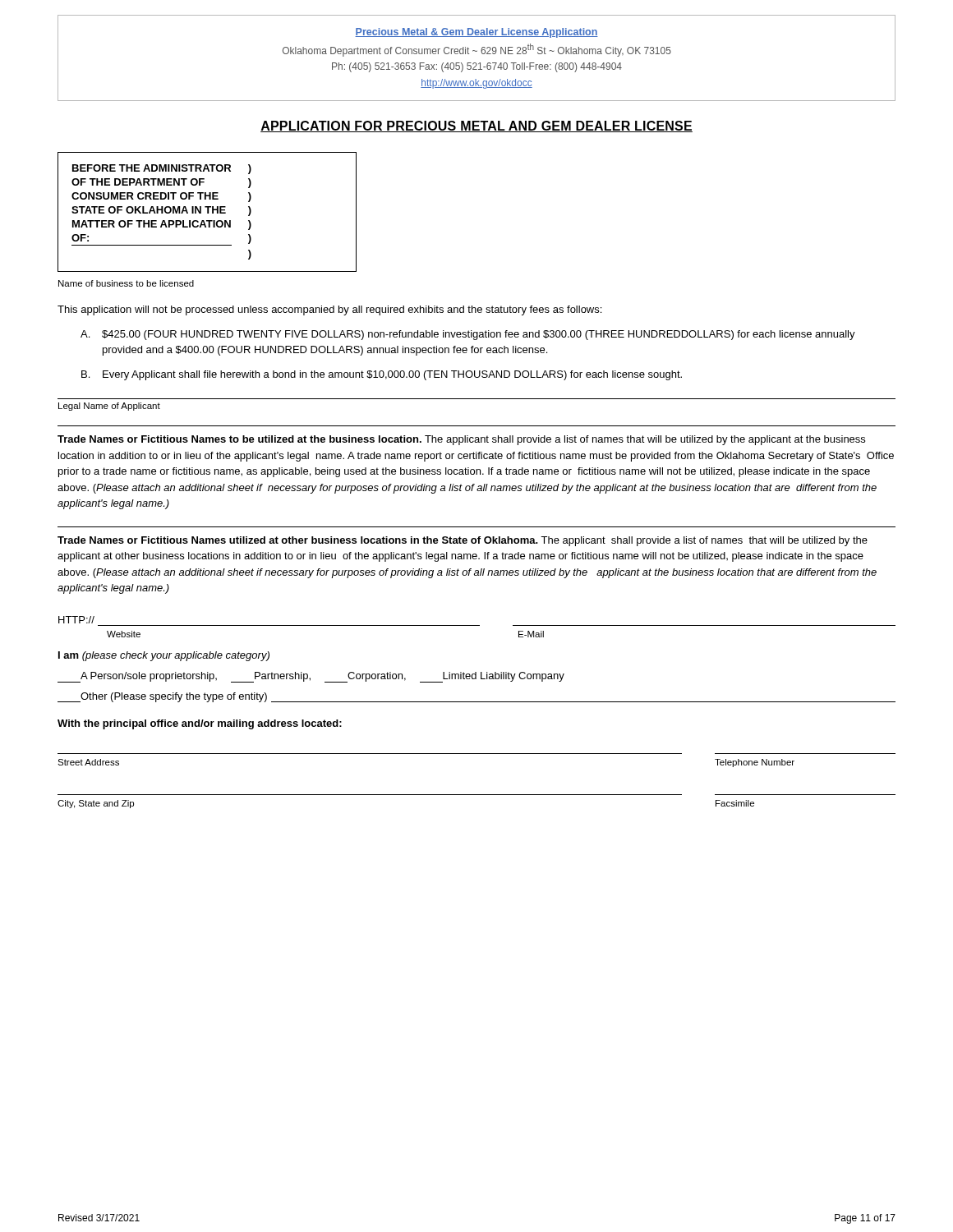The height and width of the screenshot is (1232, 953).
Task: Click the passage that begins "Trade Names or Fictitious Names utilized"
Action: click(467, 564)
